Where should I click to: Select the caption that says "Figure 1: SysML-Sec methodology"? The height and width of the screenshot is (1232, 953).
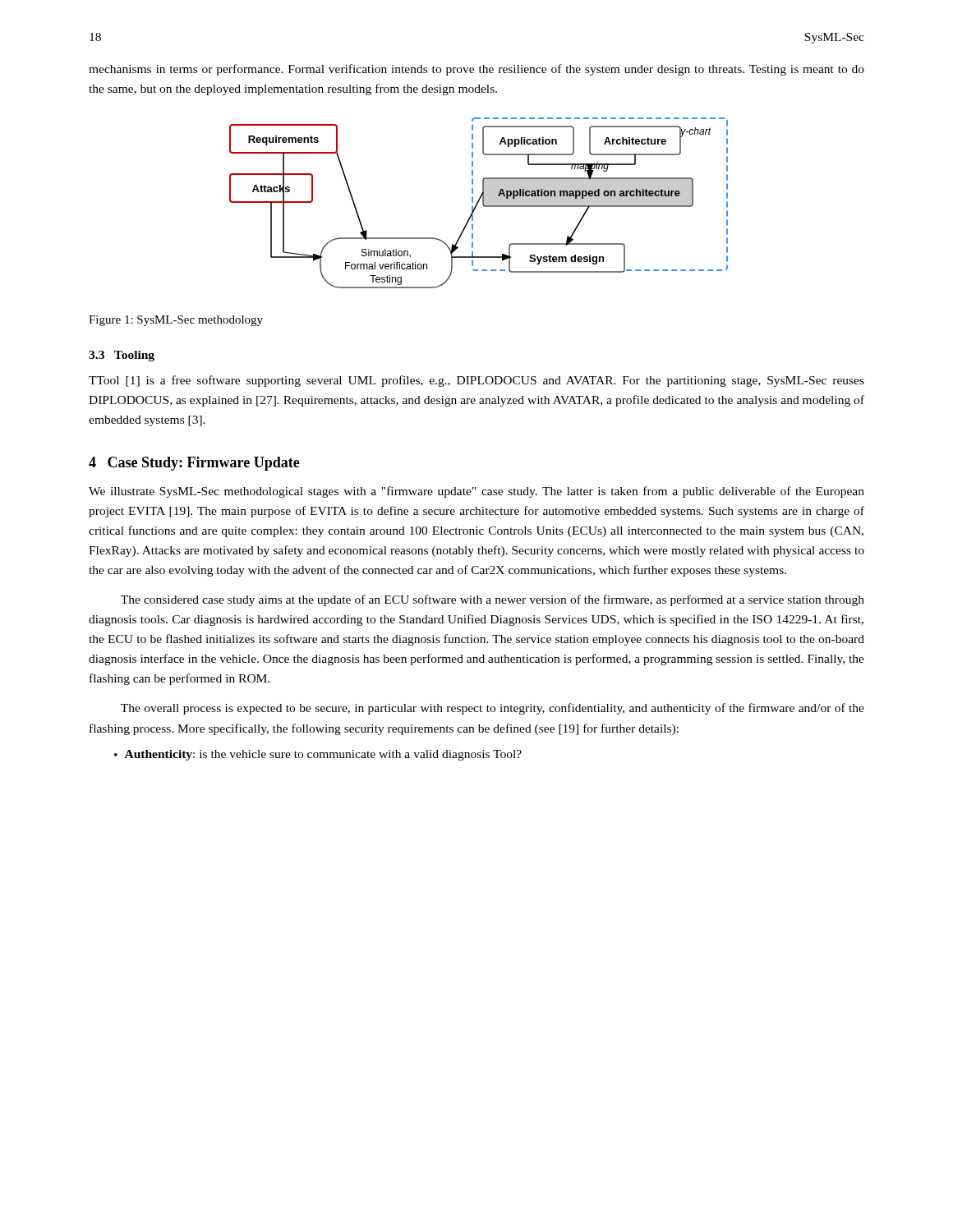pyautogui.click(x=176, y=321)
